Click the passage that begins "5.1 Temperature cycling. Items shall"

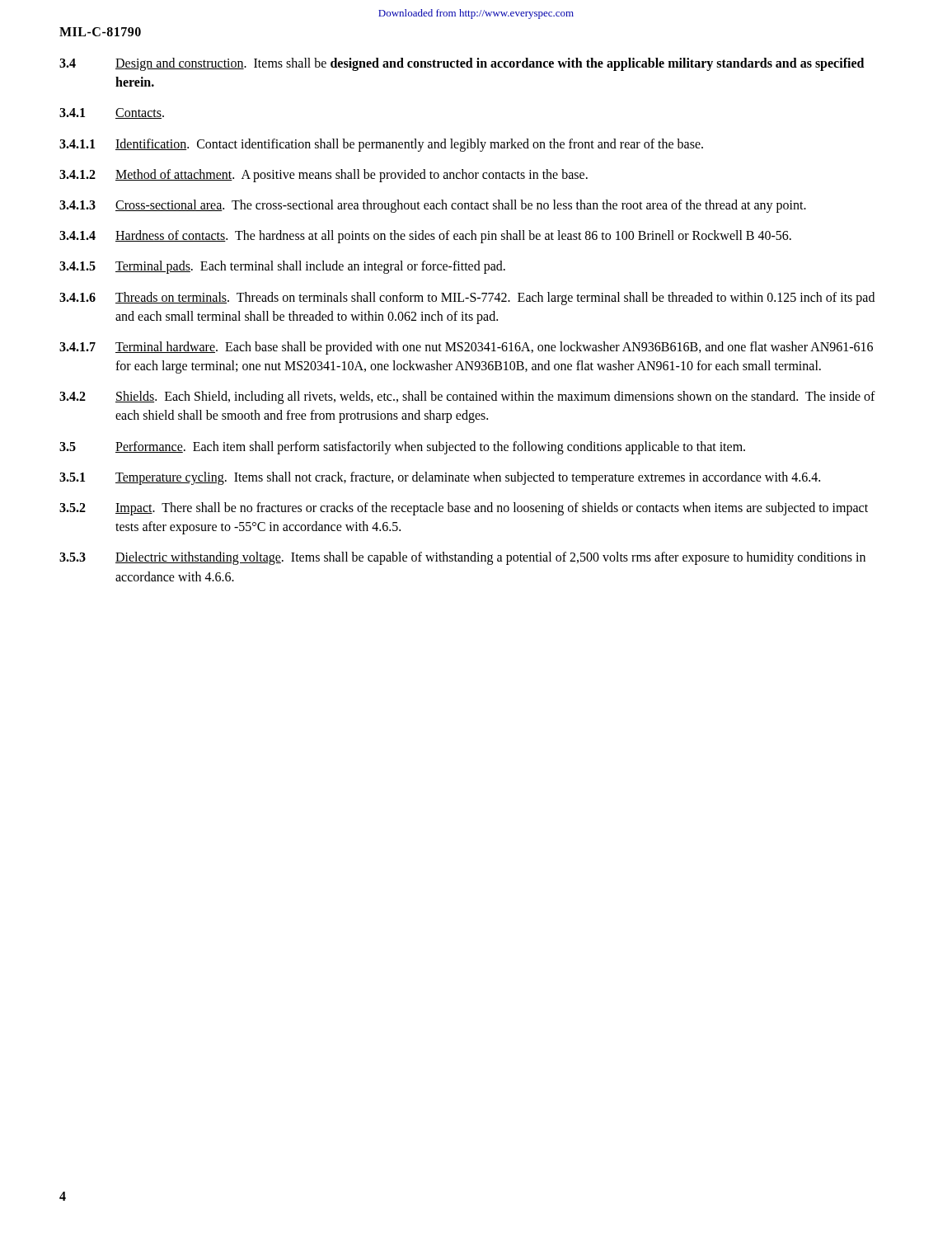(x=469, y=477)
